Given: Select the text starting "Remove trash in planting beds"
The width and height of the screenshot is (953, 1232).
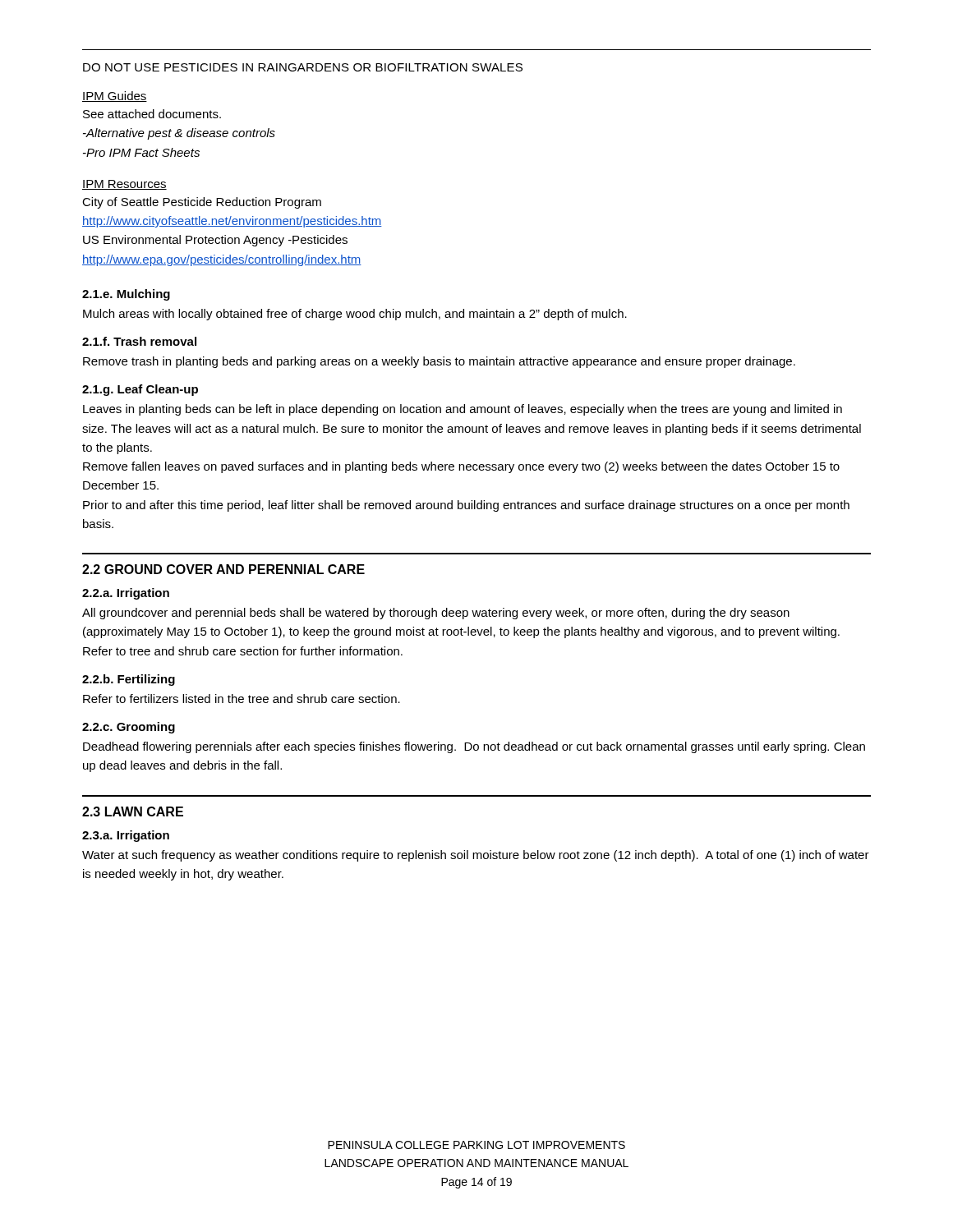Looking at the screenshot, I should coord(476,361).
